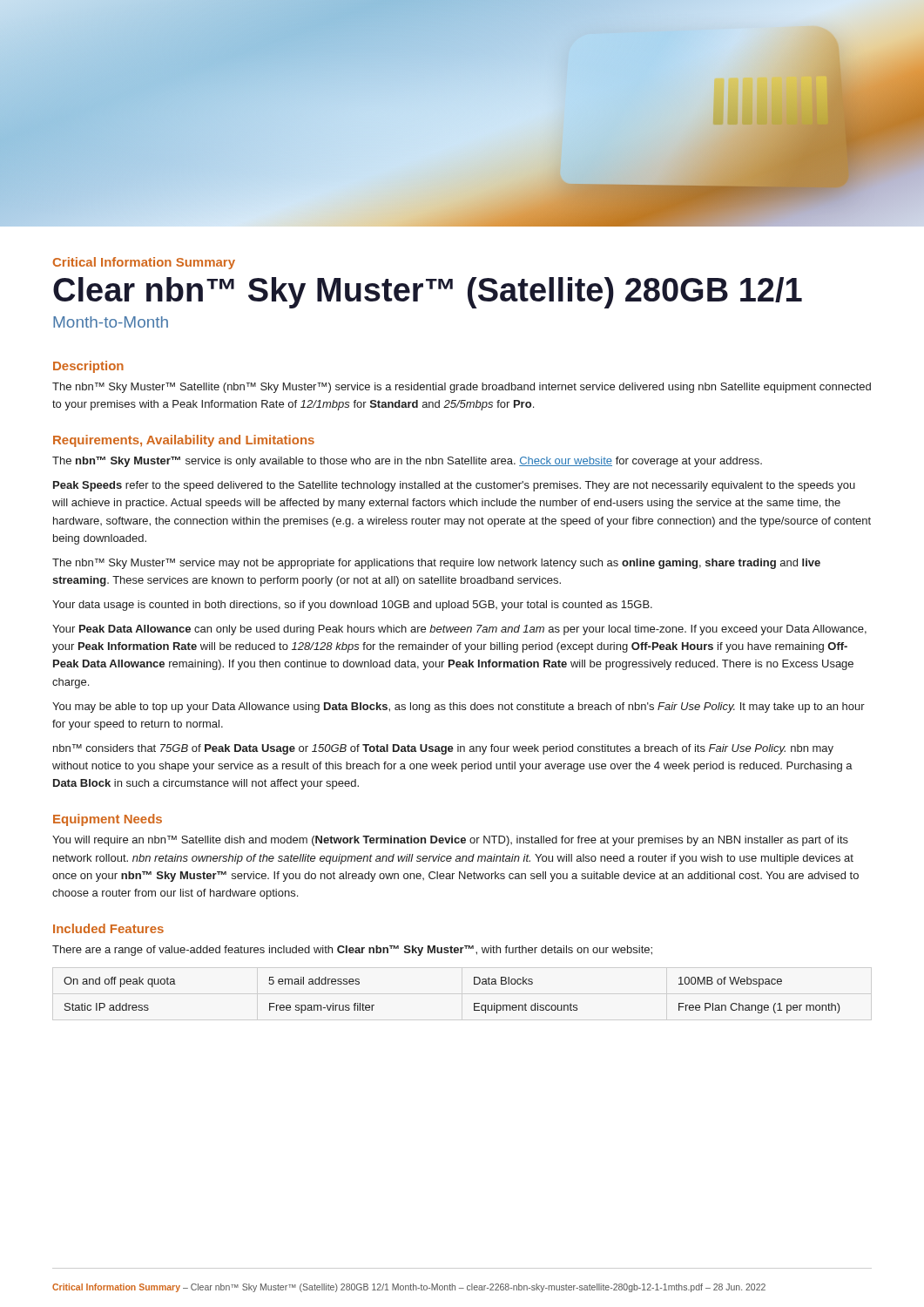Locate the passage starting "nbn™ considers that 75GB"
The height and width of the screenshot is (1307, 924).
[452, 766]
